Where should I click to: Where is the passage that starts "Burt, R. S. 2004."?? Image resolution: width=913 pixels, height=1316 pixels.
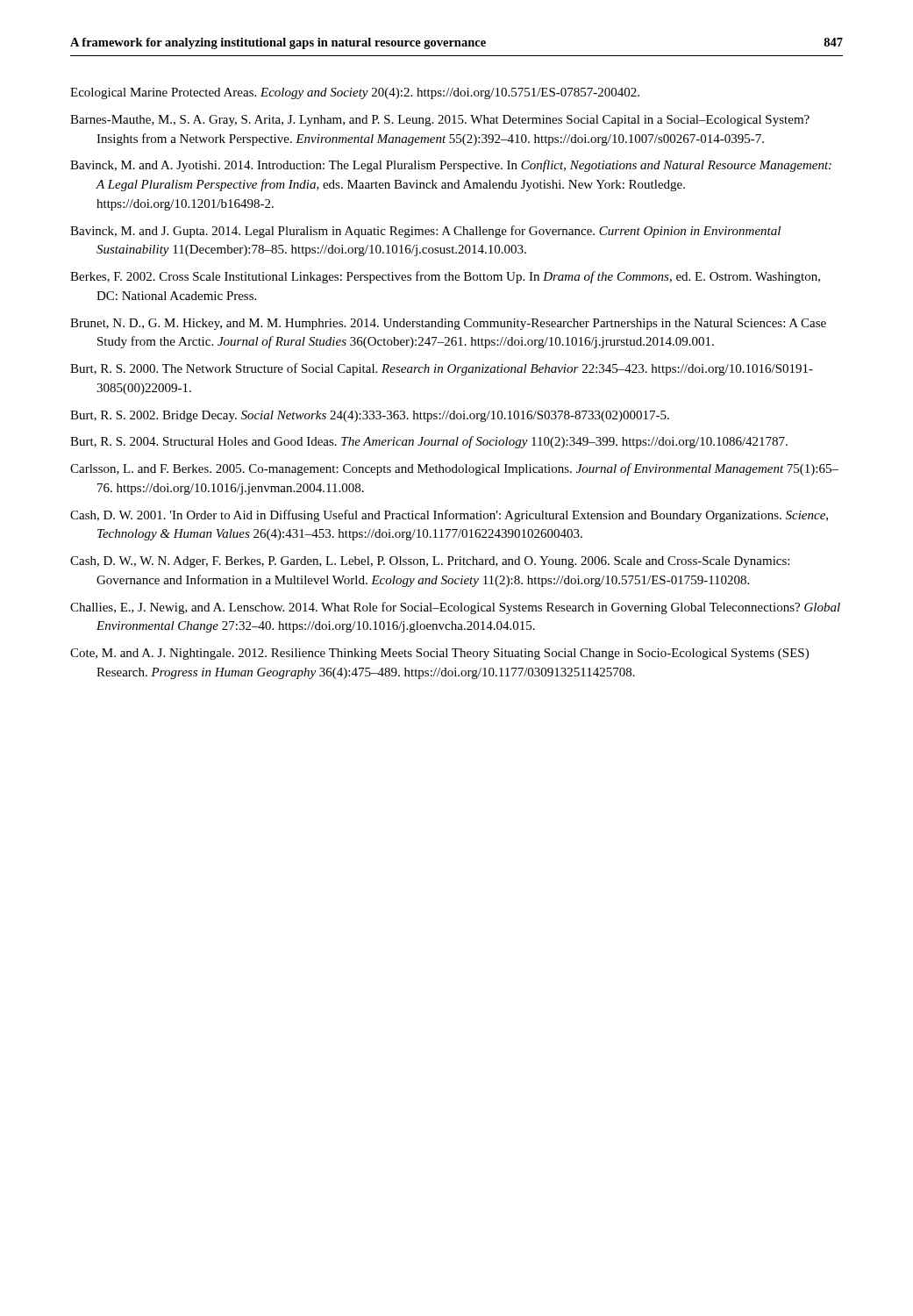pos(429,442)
